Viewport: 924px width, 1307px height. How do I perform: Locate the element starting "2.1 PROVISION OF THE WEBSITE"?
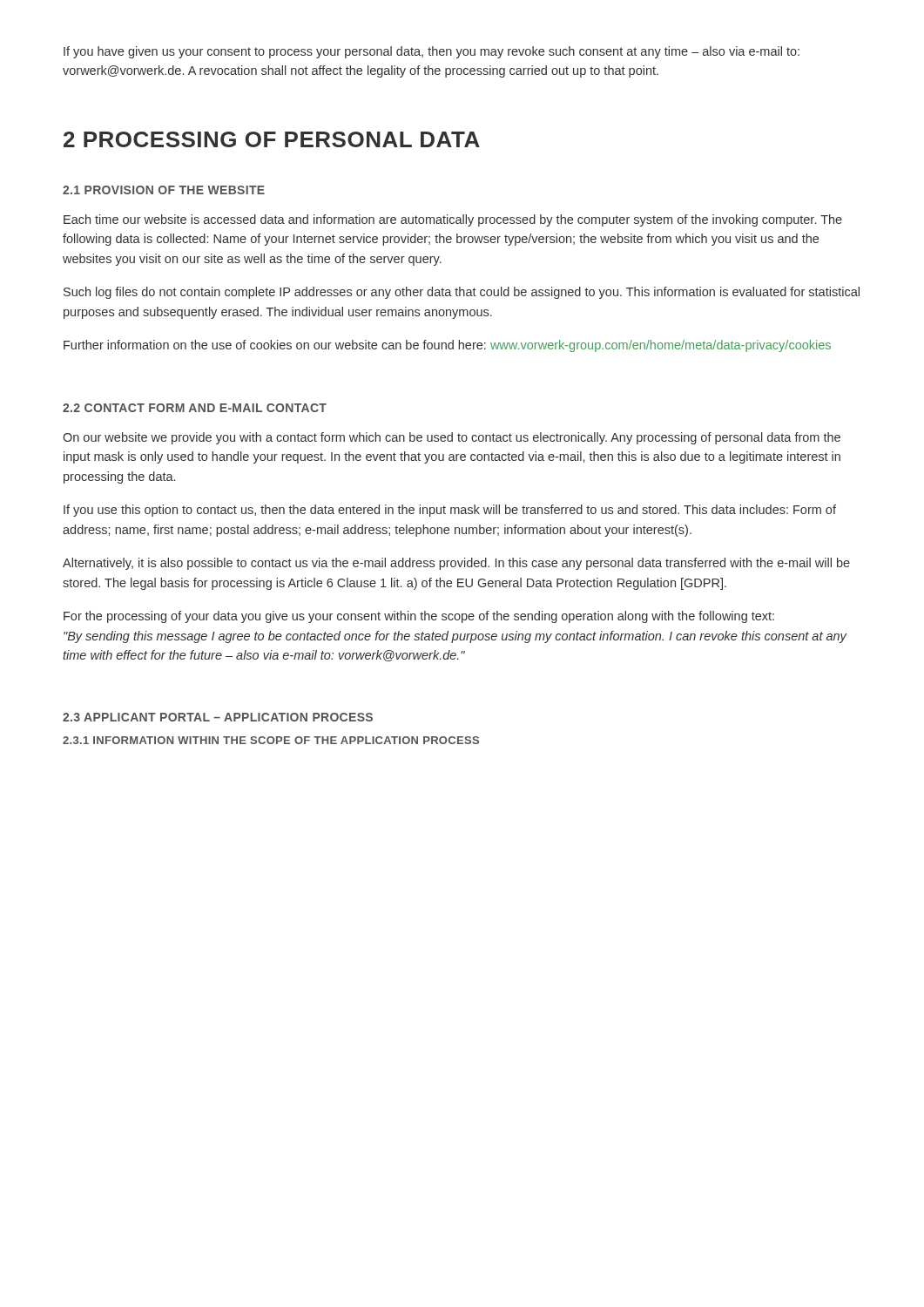(164, 190)
